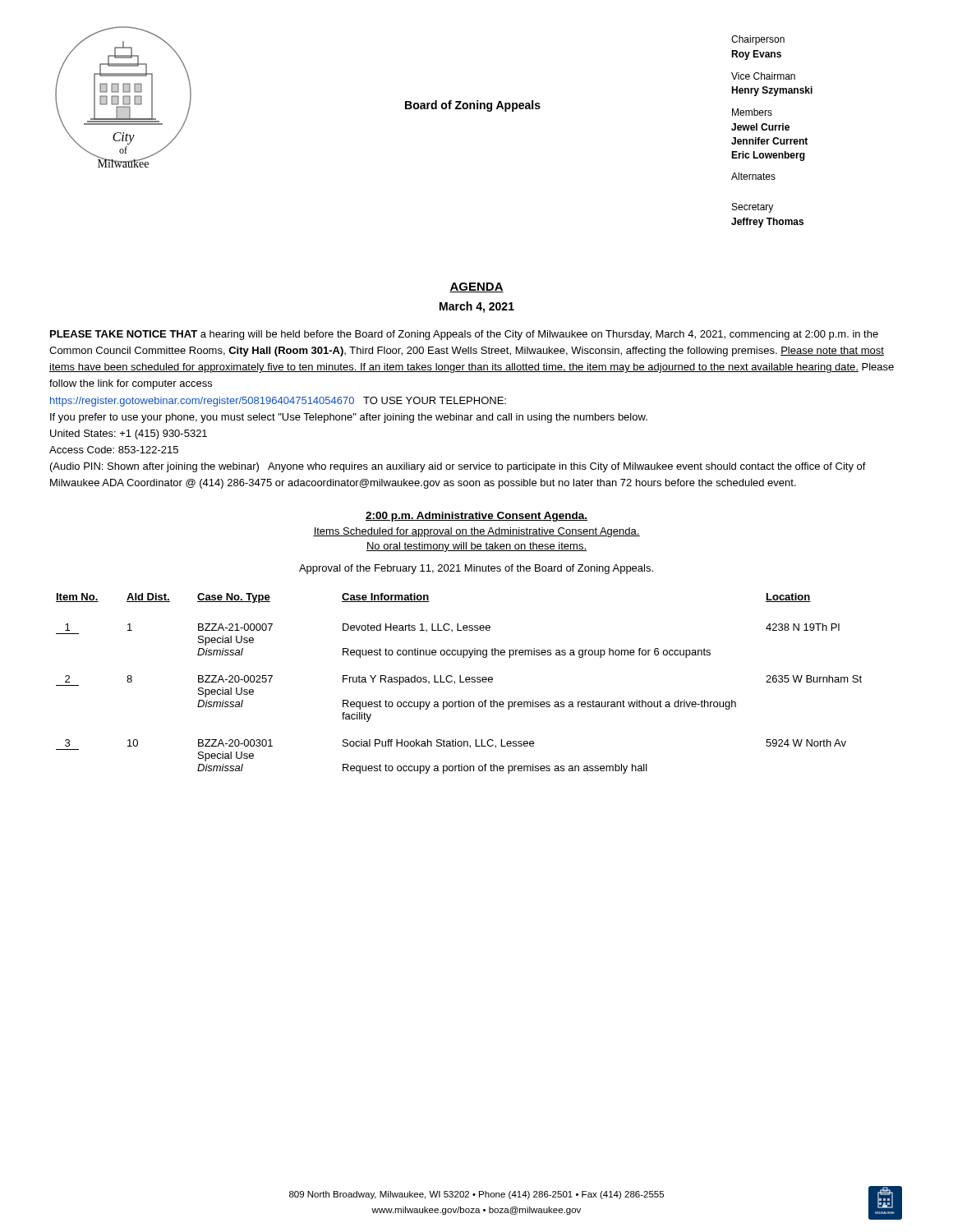Locate the block of text that opens with "Chairperson Roy Evans"
Image resolution: width=953 pixels, height=1232 pixels.
click(x=758, y=40)
